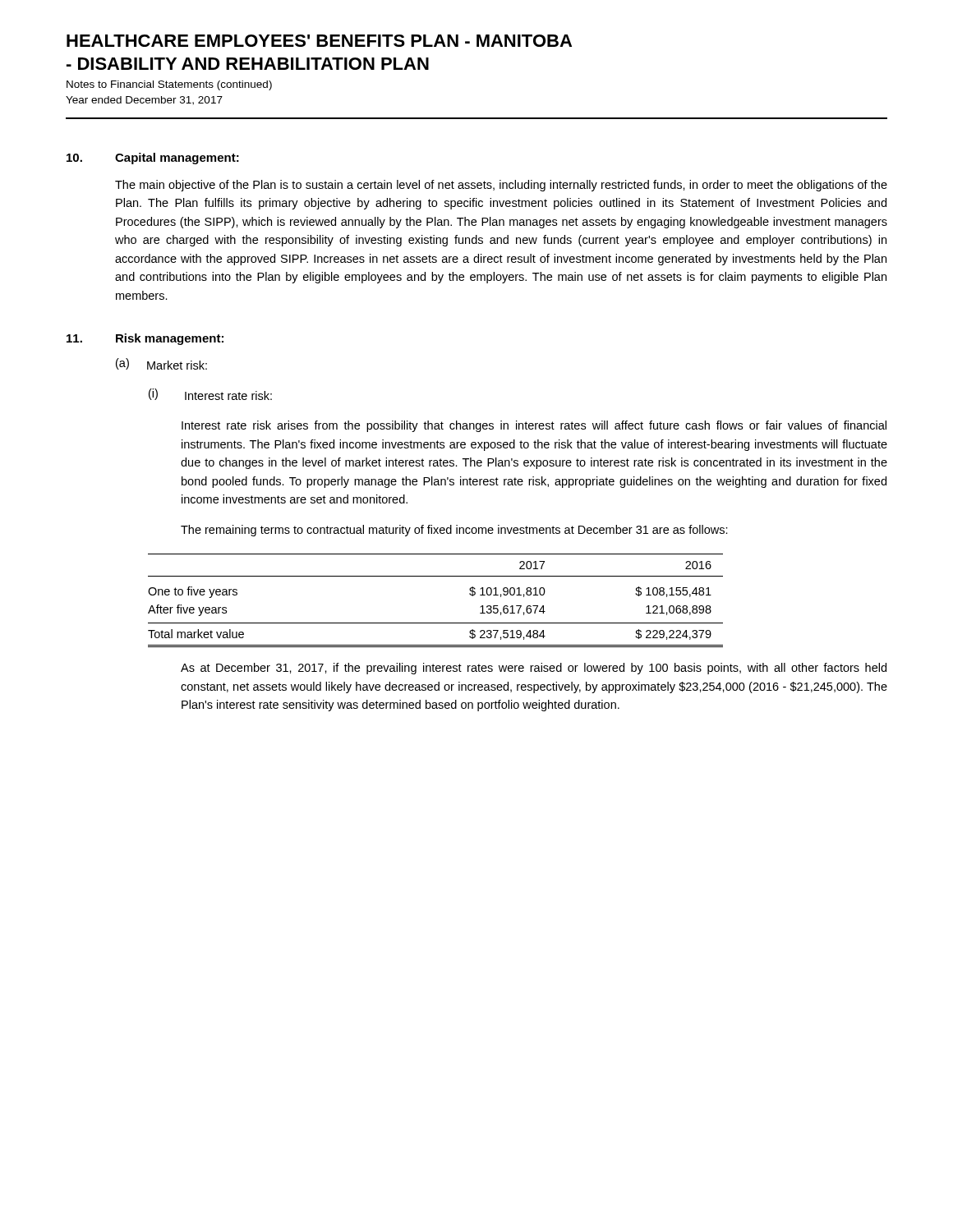Where is the title that starts "HEALTHCARE EMPLOYEES' BENEFITS PLAN"?
Viewport: 953px width, 1232px height.
476,52
